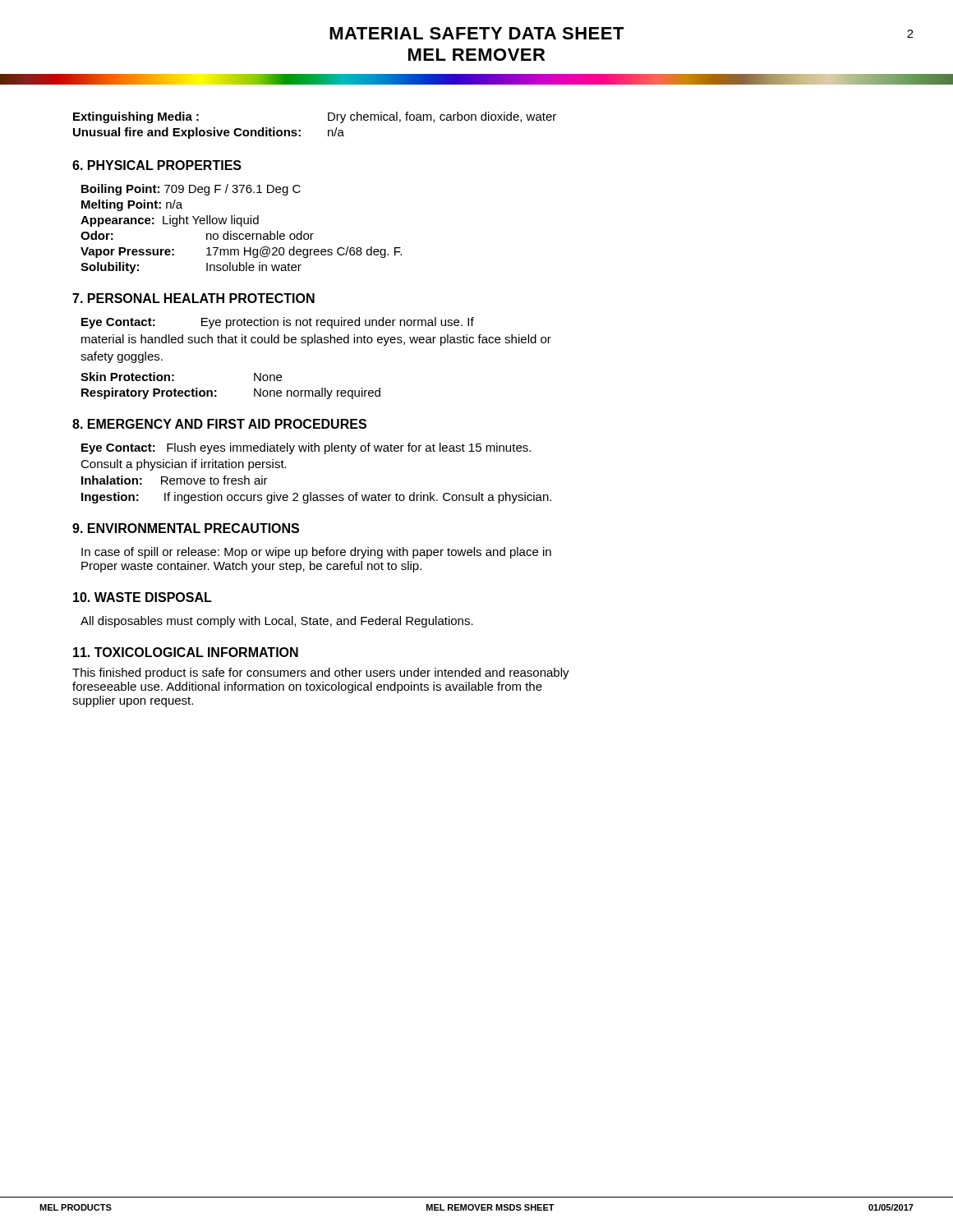The height and width of the screenshot is (1232, 953).
Task: Click on the block starting "All disposables must"
Action: [x=277, y=622]
